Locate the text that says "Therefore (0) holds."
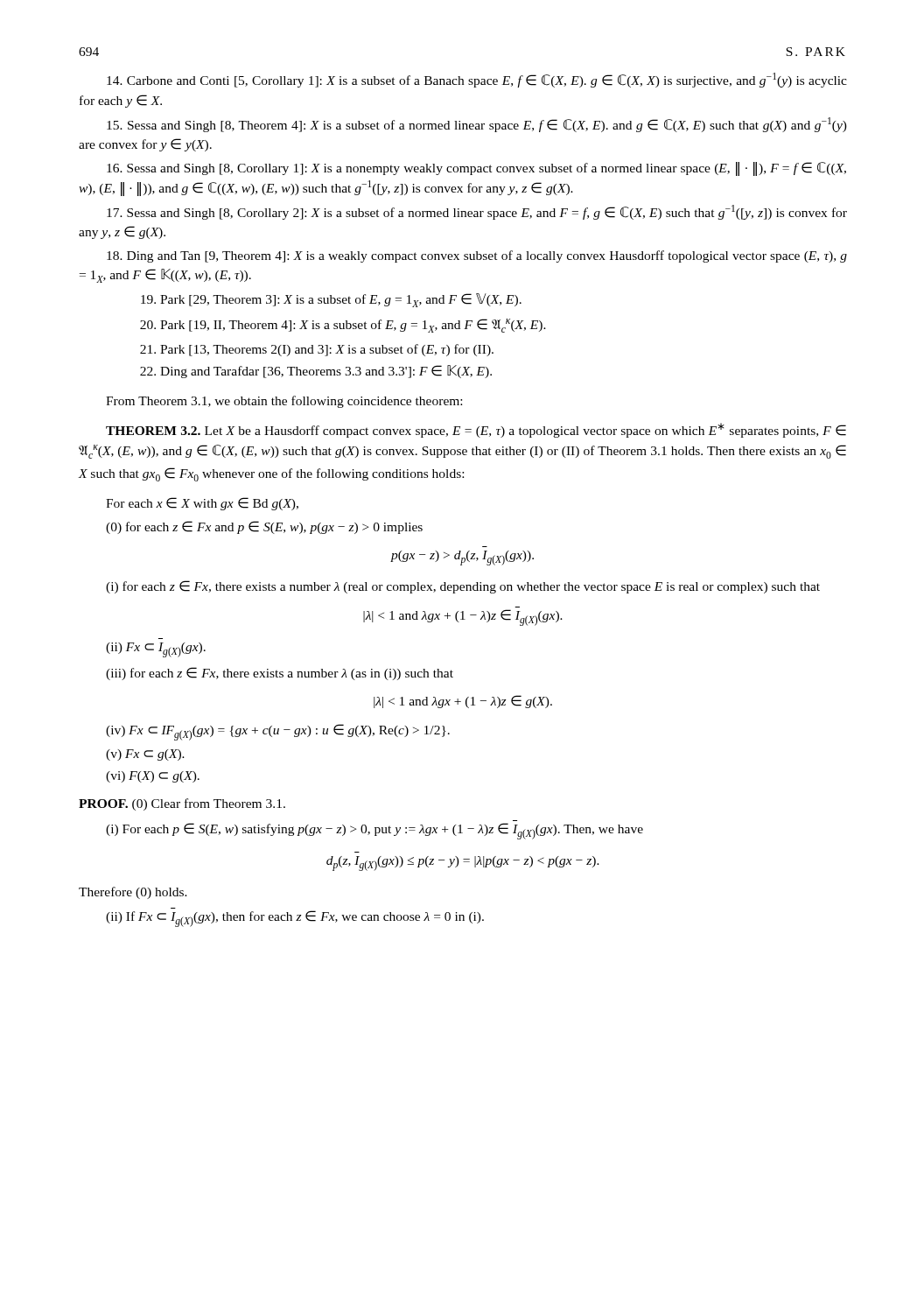Image resolution: width=924 pixels, height=1313 pixels. (x=133, y=891)
